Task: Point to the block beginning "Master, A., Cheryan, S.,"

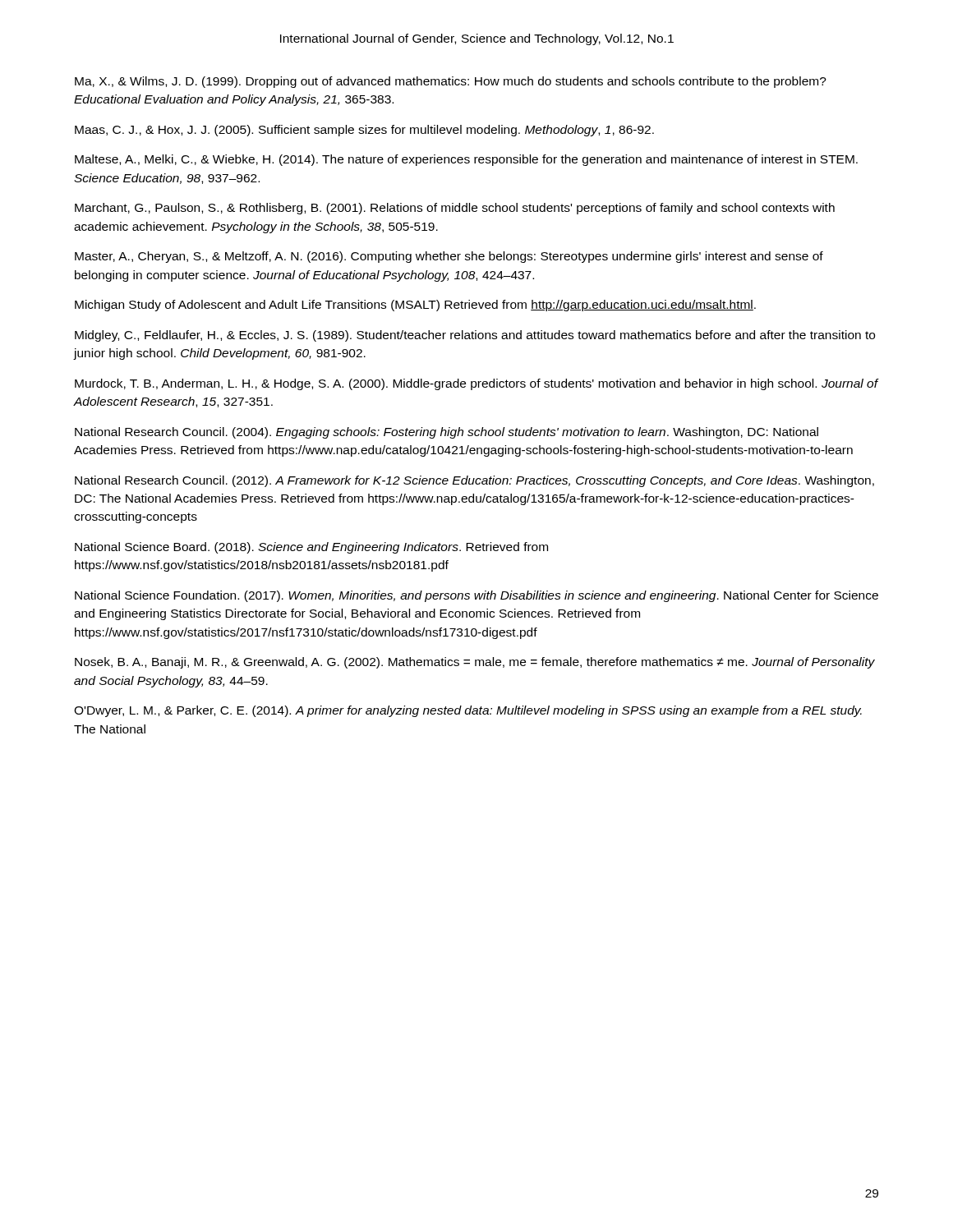Action: point(448,265)
